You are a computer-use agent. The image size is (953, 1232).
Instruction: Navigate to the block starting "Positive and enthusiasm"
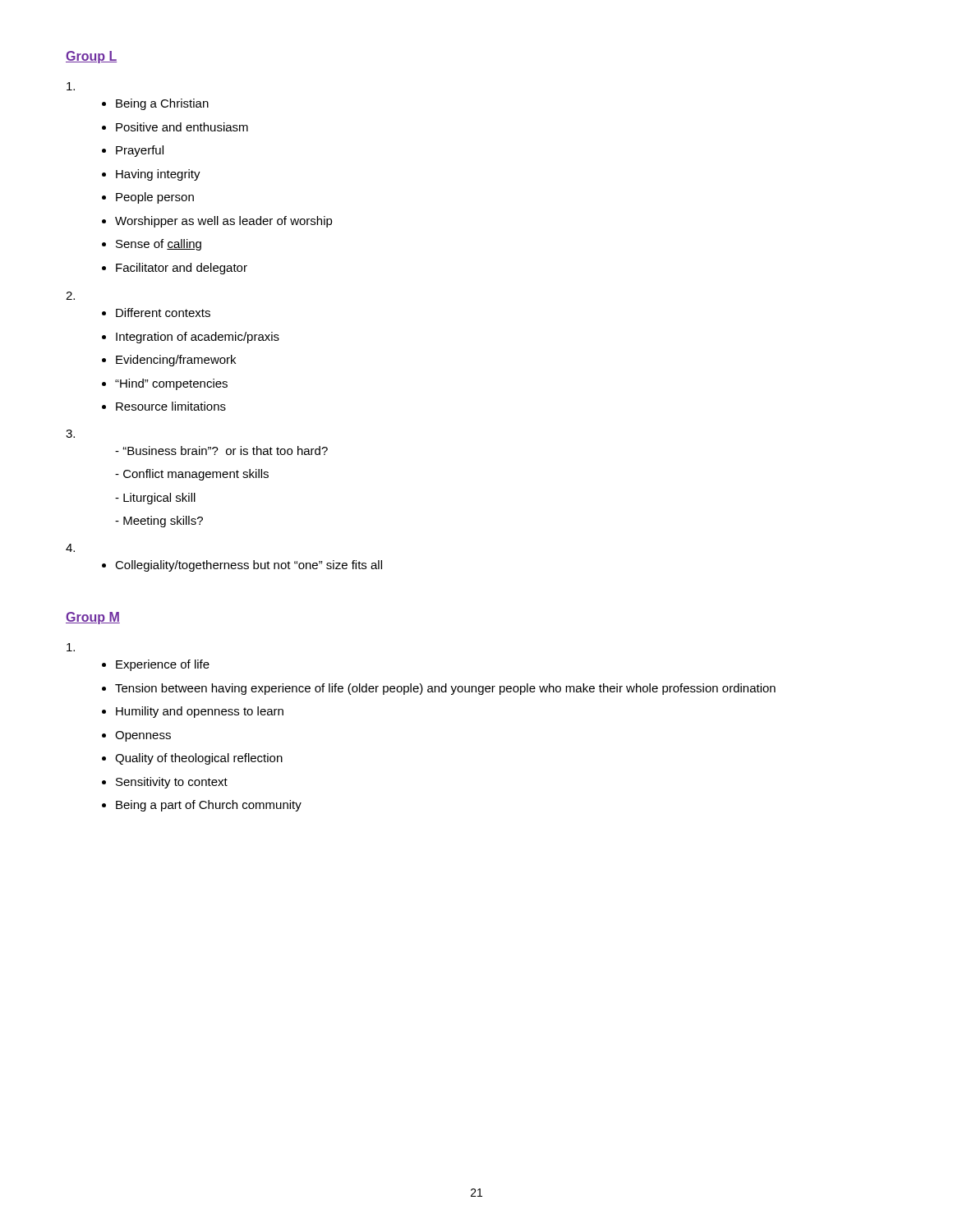tap(182, 126)
